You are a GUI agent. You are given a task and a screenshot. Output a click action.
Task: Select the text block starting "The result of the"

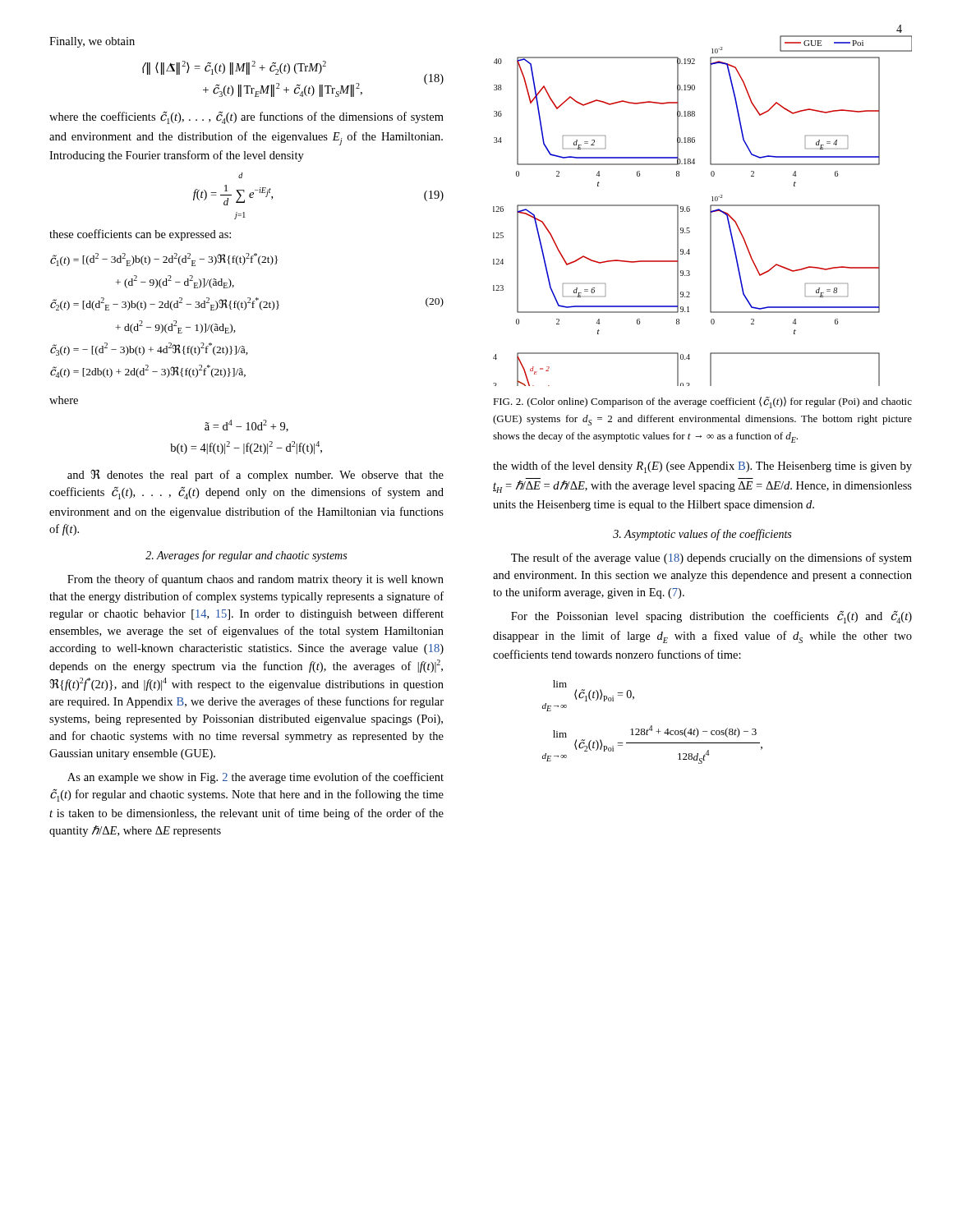pos(702,607)
